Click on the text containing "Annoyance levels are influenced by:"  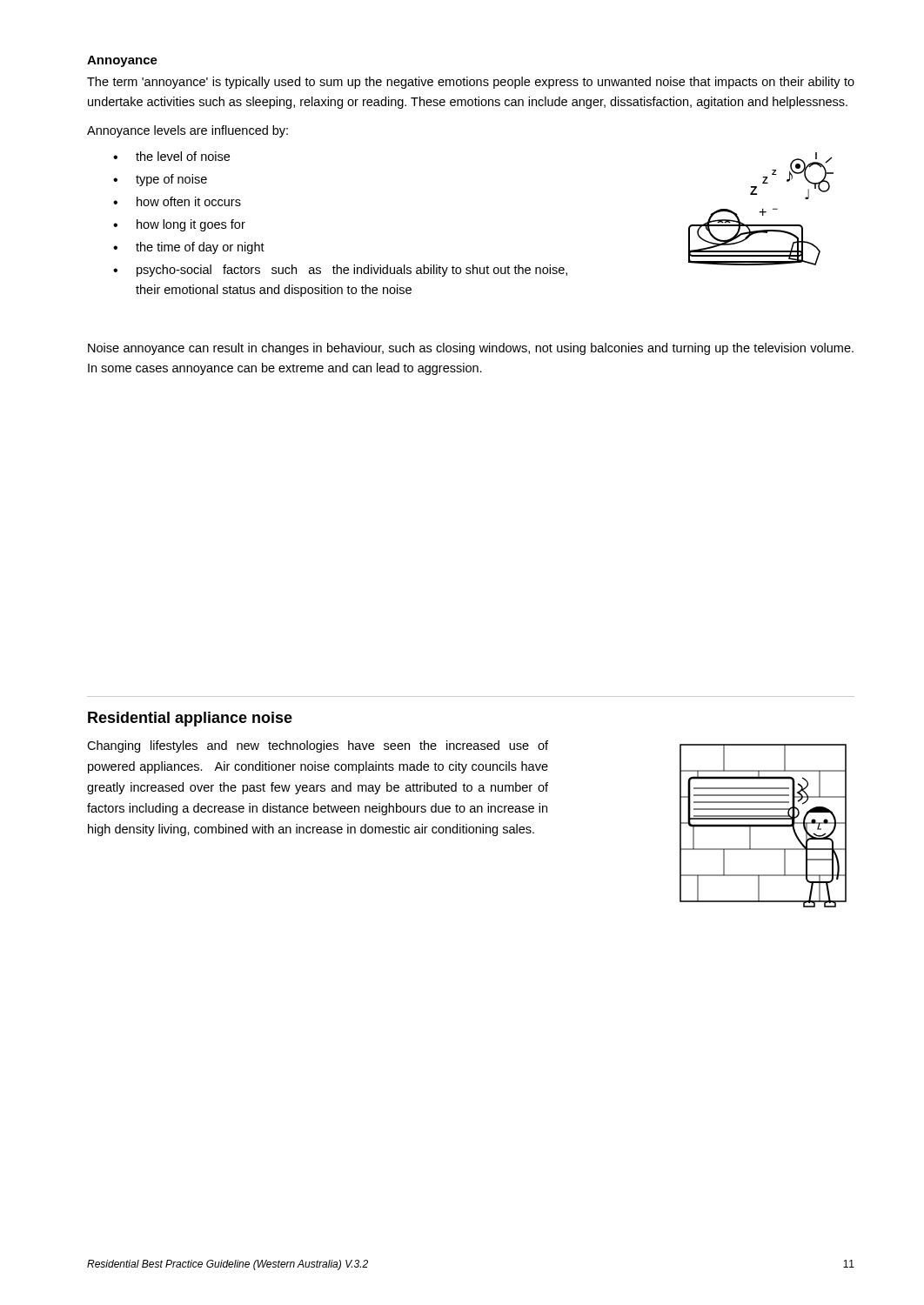[x=188, y=131]
